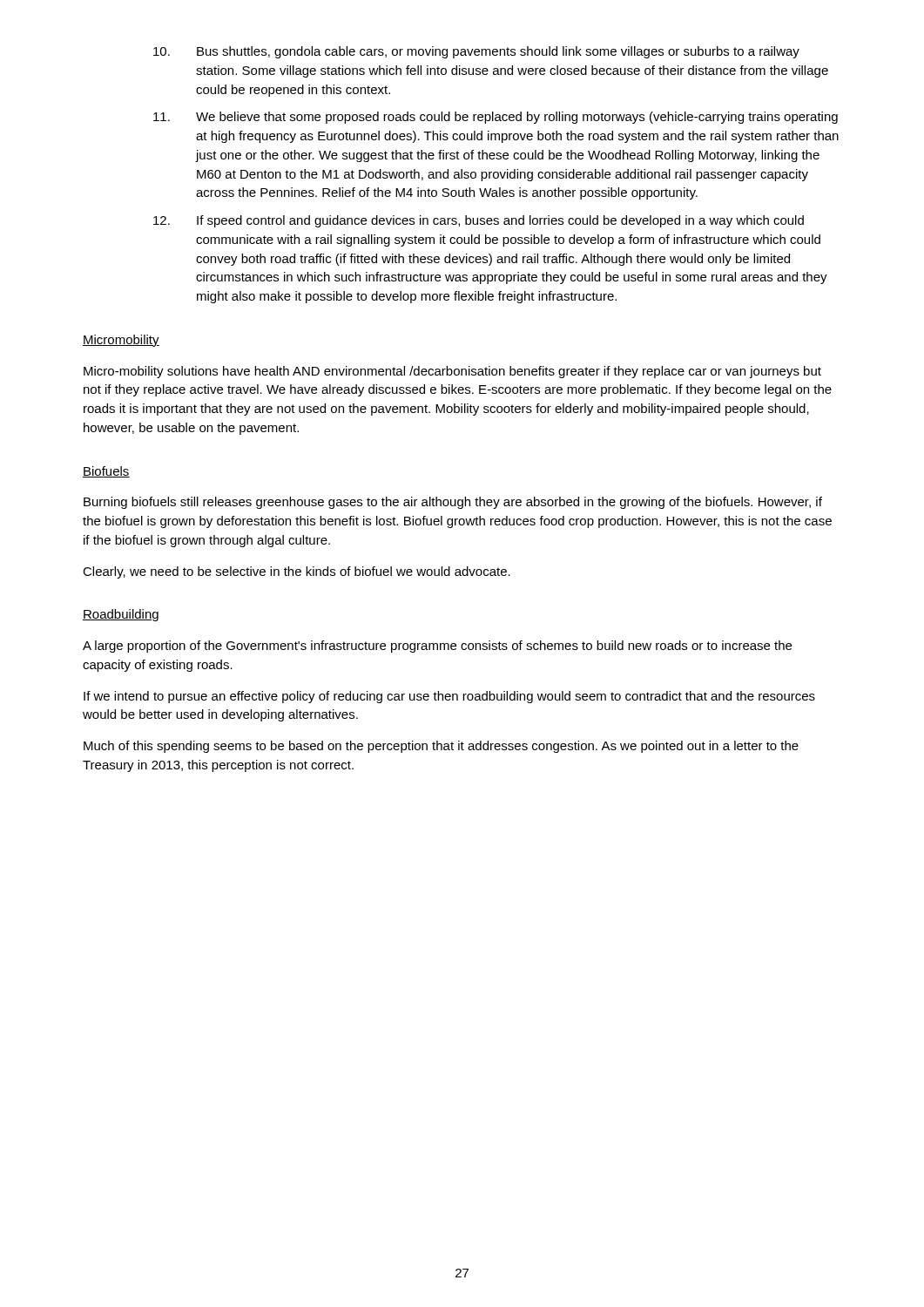Click on the region starting "Burning biofuels still releases greenhouse"
Image resolution: width=924 pixels, height=1307 pixels.
pos(457,521)
